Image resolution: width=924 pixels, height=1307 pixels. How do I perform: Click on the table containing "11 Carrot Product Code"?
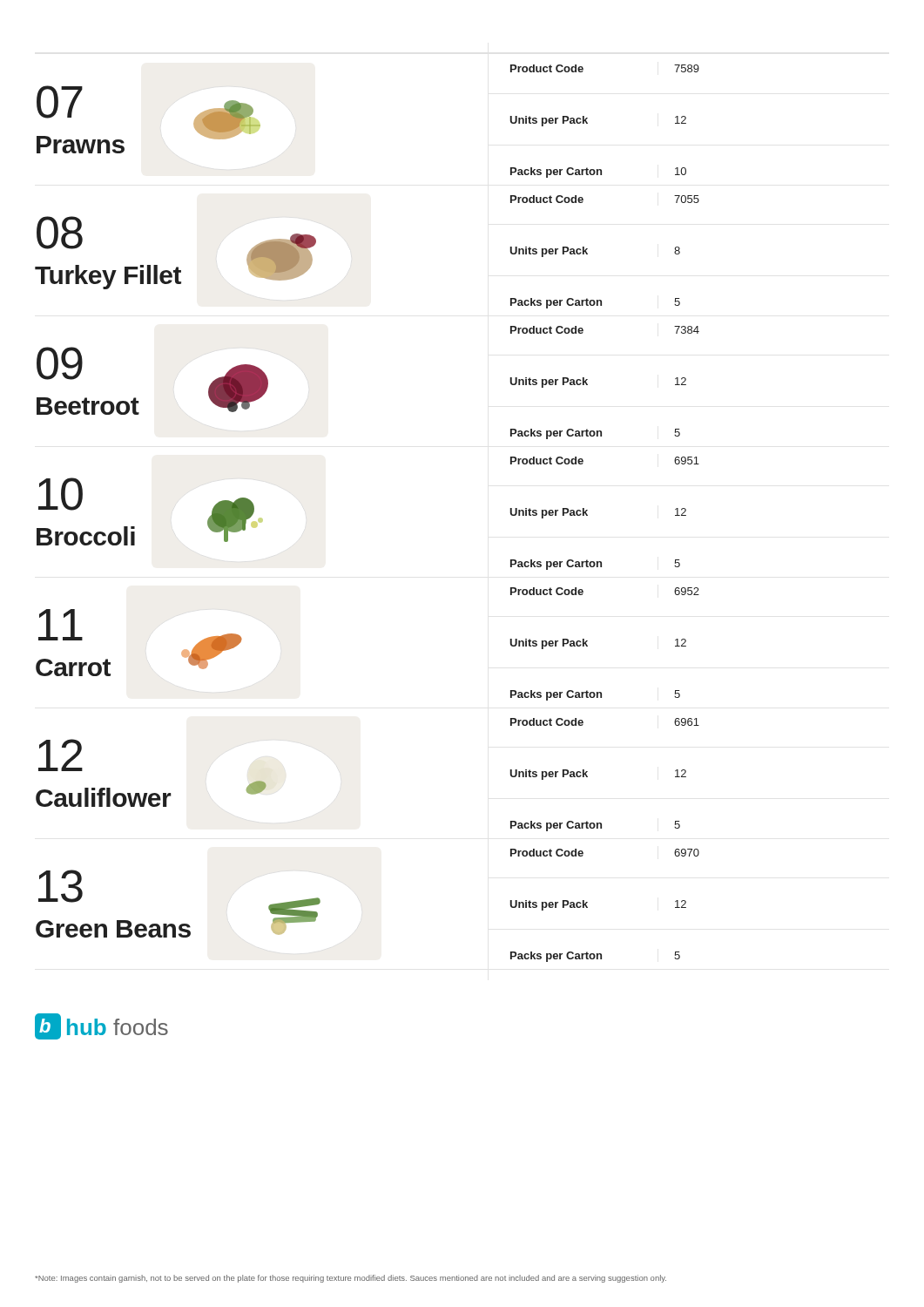[462, 643]
